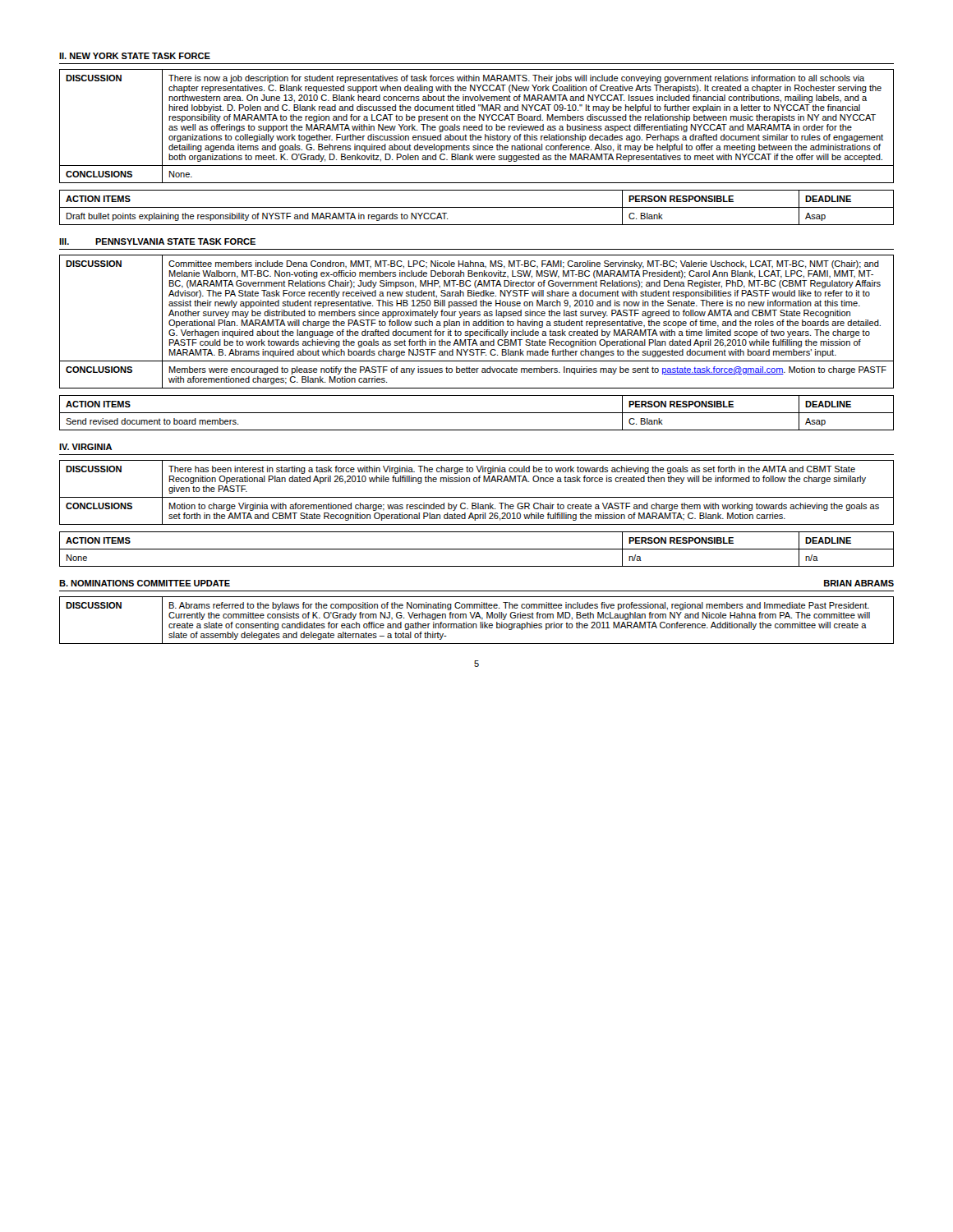Click on the section header that reads "B. NOMINATIONS COMMITTEE"
This screenshot has height=1232, width=953.
(x=476, y=583)
